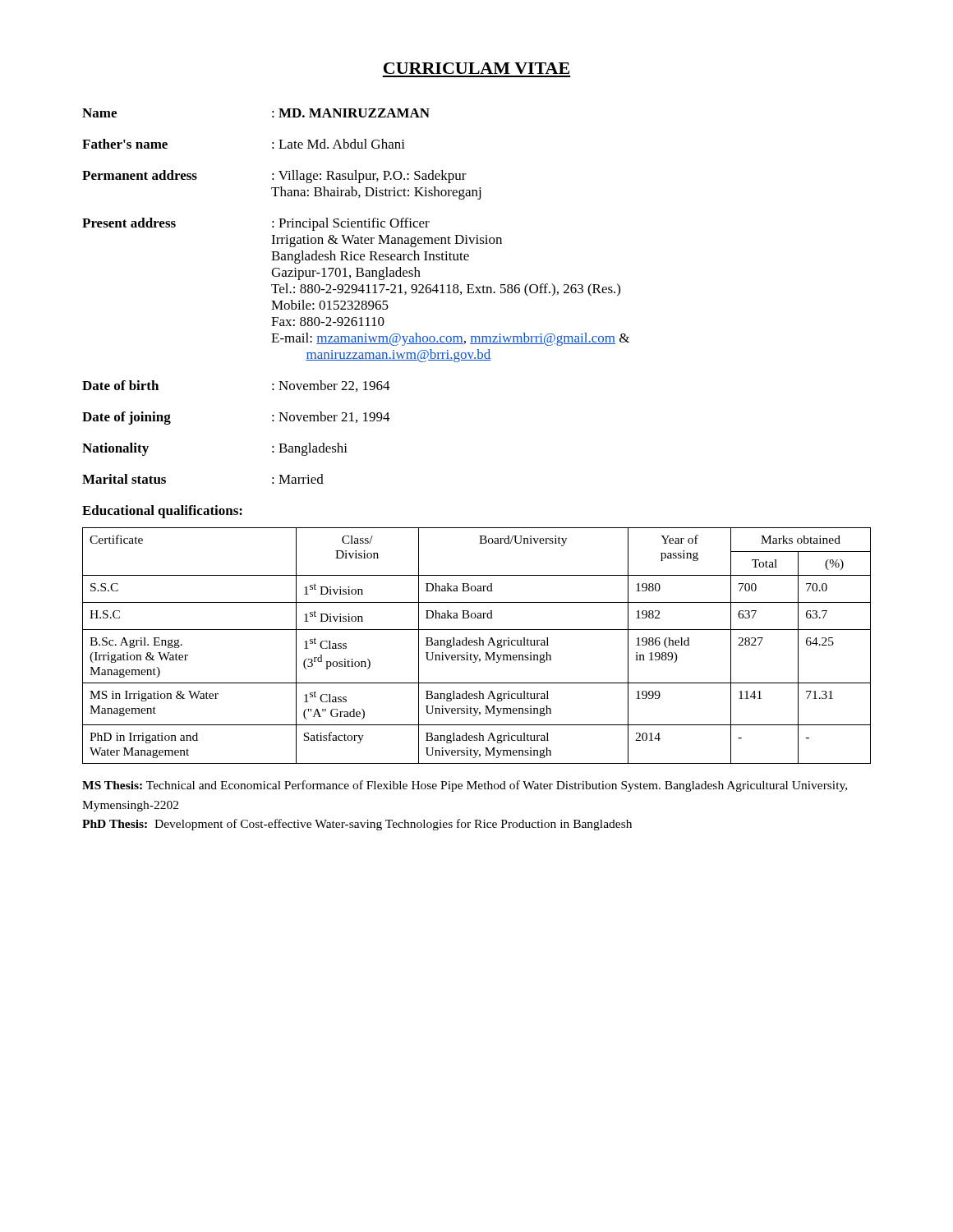The image size is (953, 1232).
Task: Point to the block beginning "Permanent address : Village: Rasulpur,"
Action: click(476, 184)
